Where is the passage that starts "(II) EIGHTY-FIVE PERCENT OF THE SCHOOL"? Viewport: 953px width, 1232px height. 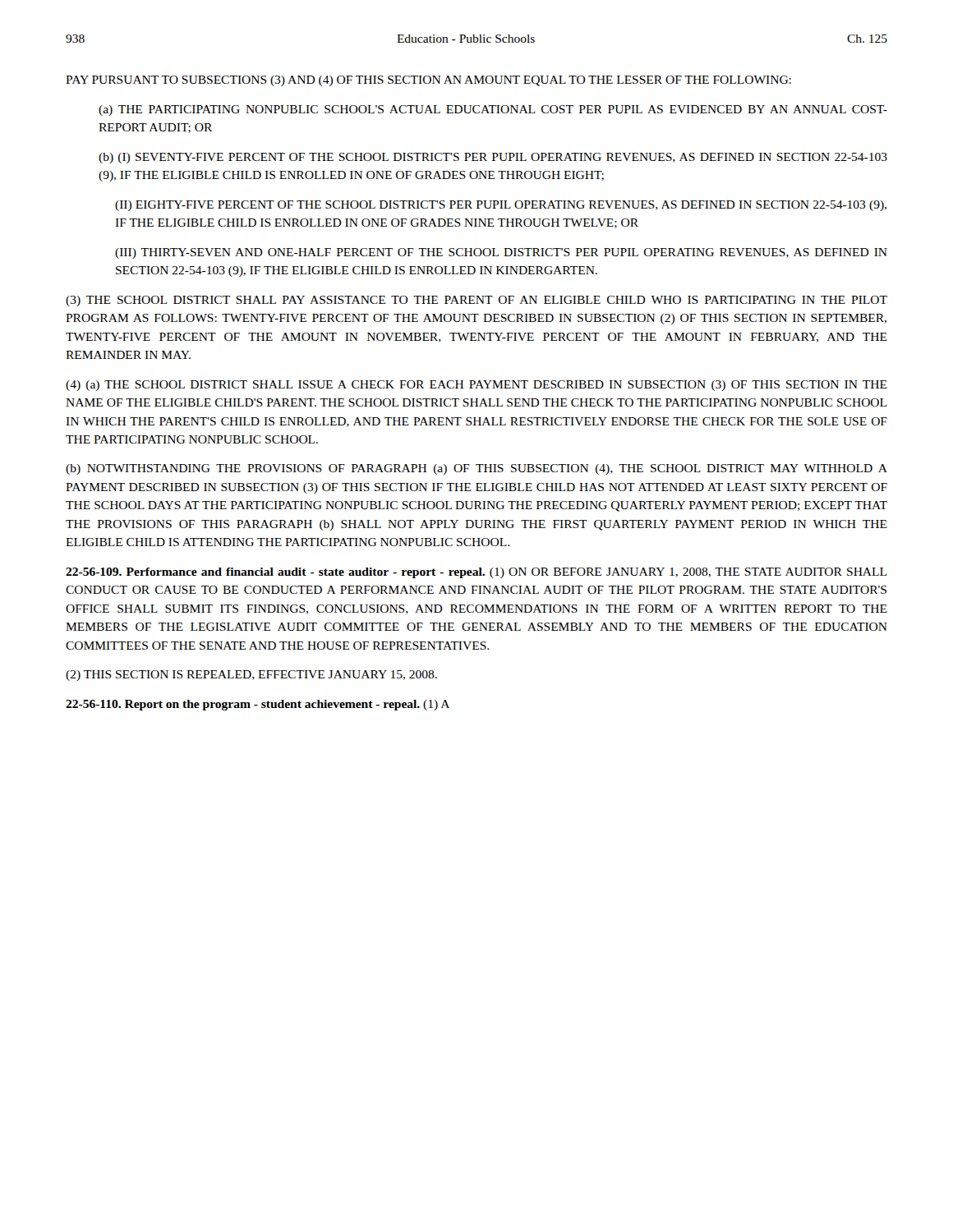pyautogui.click(x=501, y=213)
